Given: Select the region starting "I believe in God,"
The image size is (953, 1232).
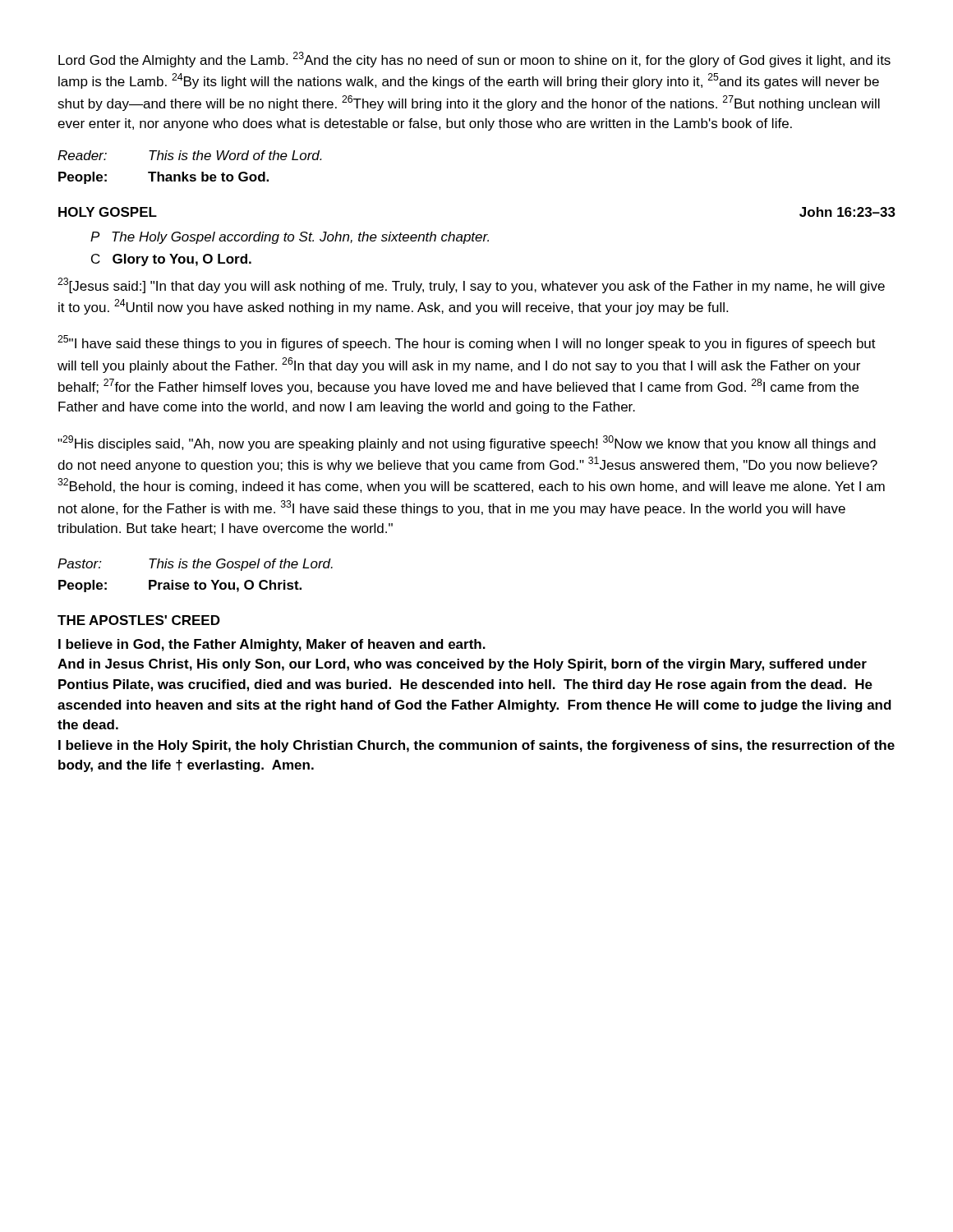Looking at the screenshot, I should [476, 705].
